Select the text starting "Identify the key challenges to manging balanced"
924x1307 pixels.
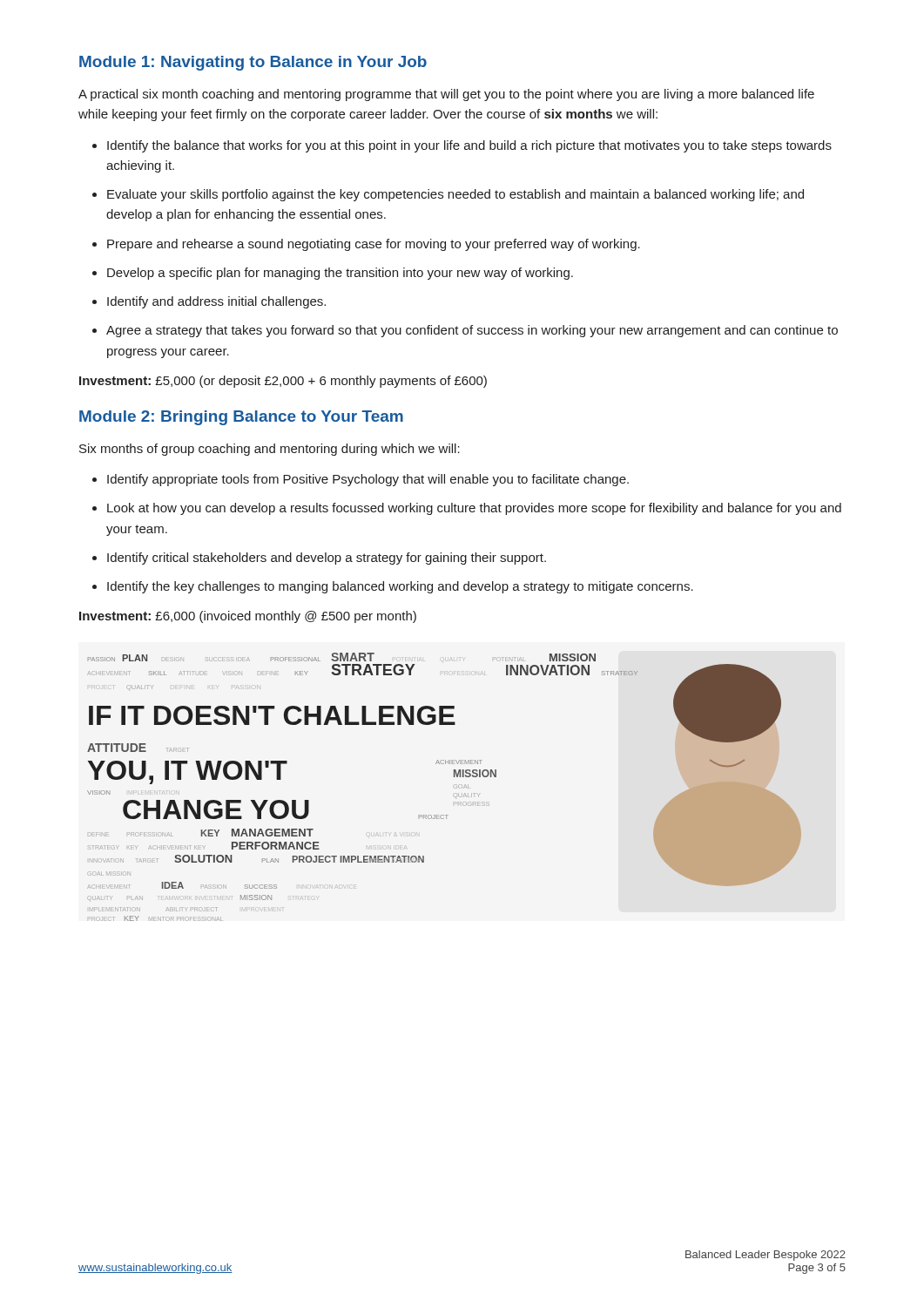400,586
